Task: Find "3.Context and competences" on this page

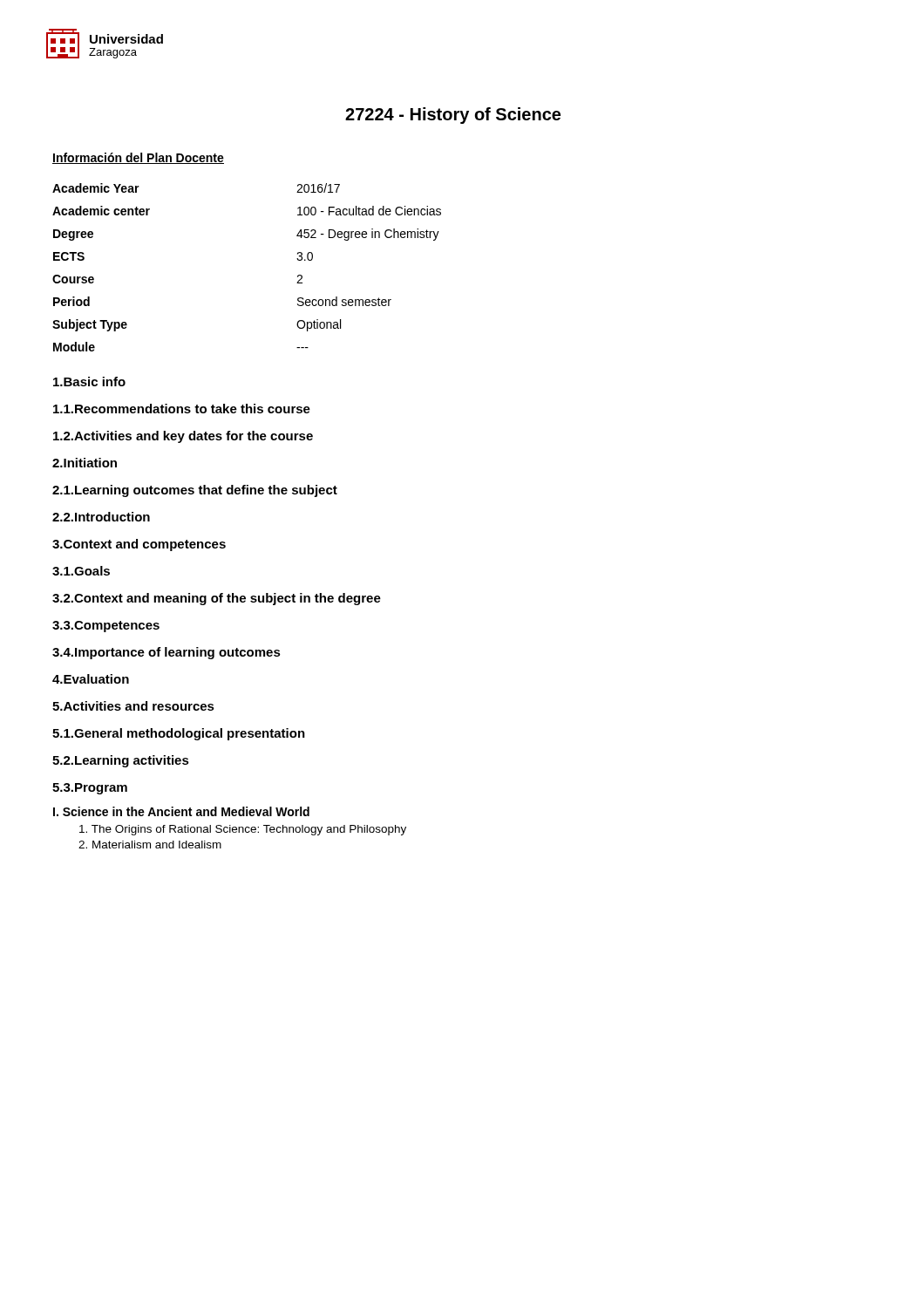Action: [139, 544]
